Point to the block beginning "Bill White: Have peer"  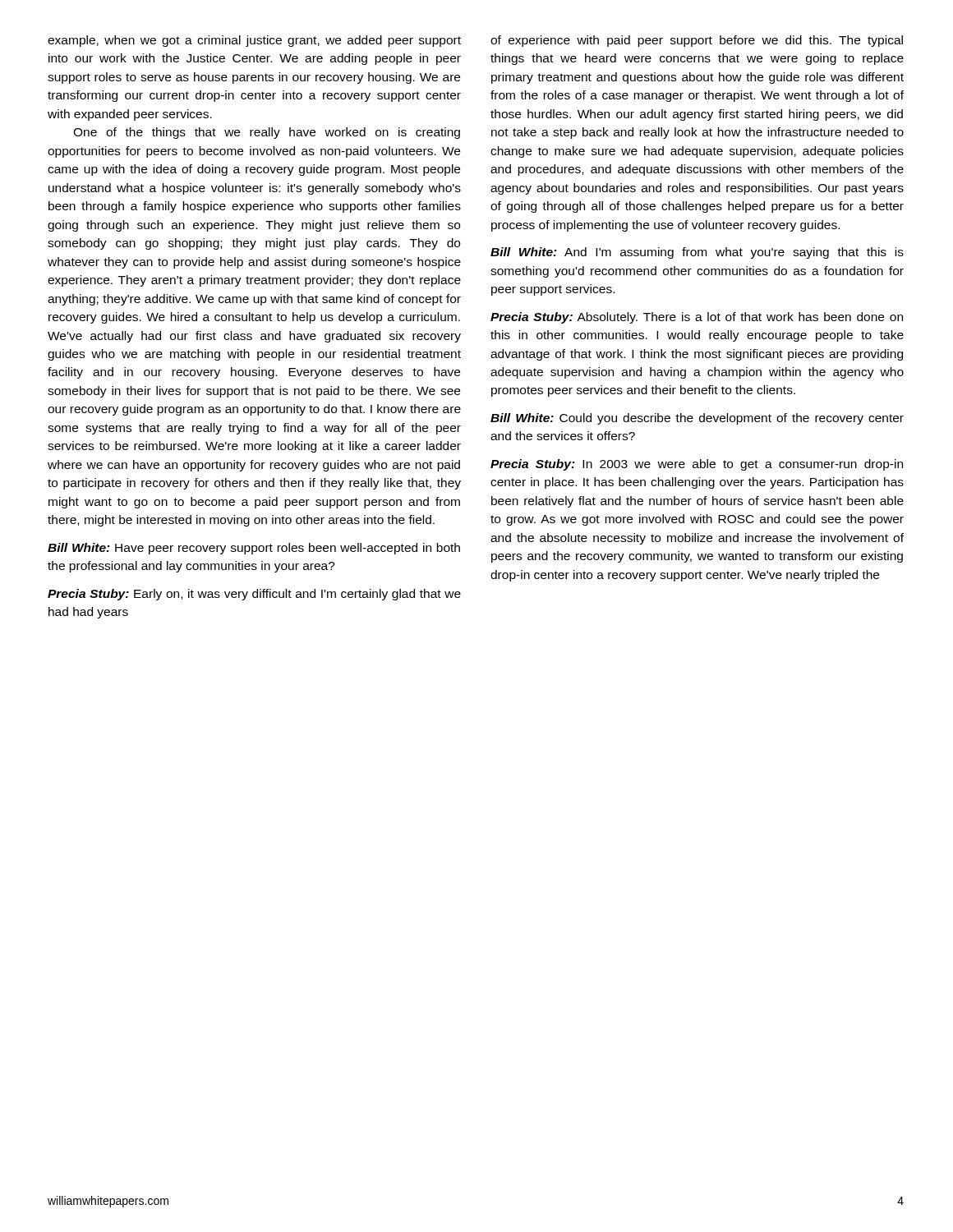pyautogui.click(x=254, y=557)
